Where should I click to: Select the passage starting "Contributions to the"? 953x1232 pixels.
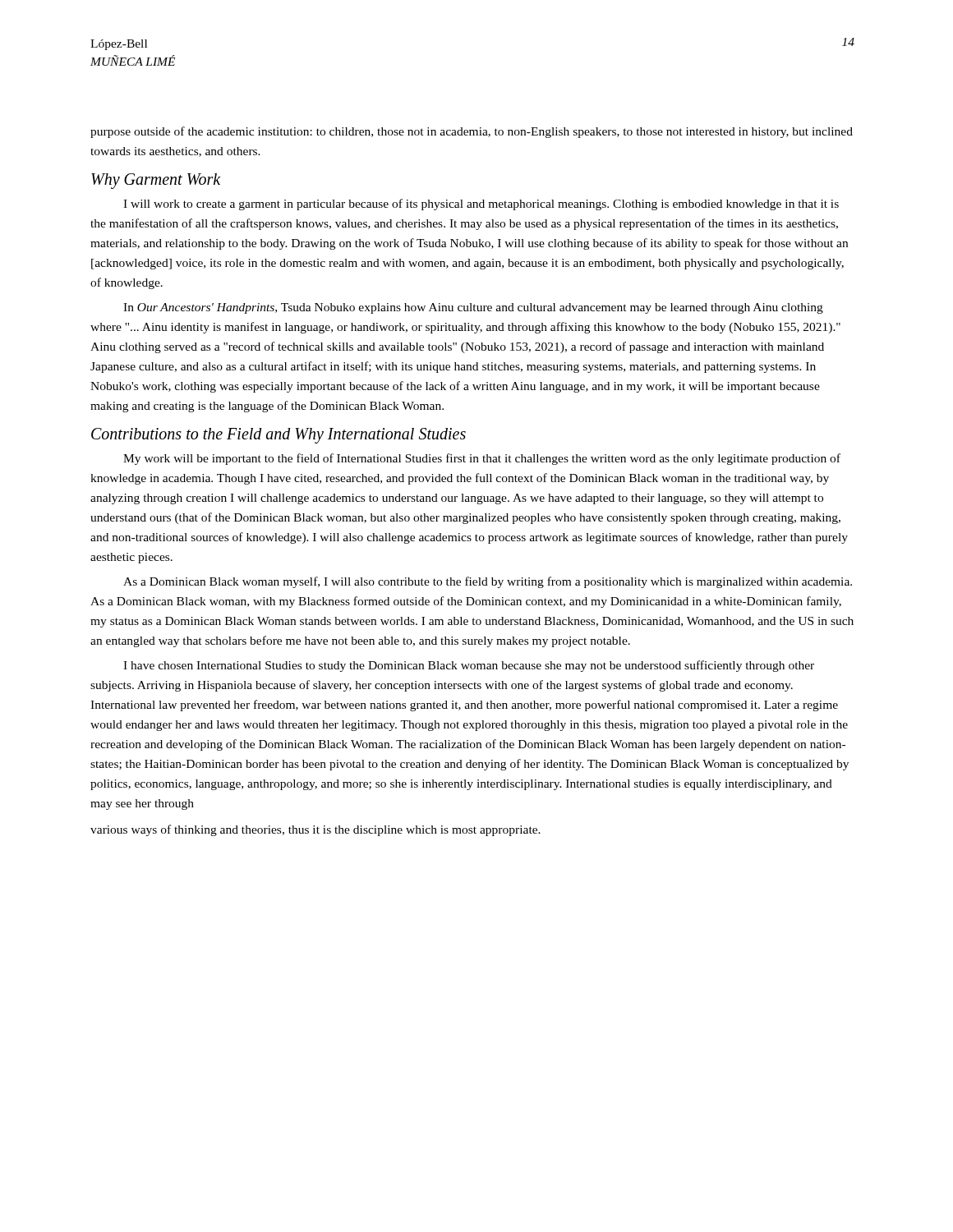coord(278,434)
